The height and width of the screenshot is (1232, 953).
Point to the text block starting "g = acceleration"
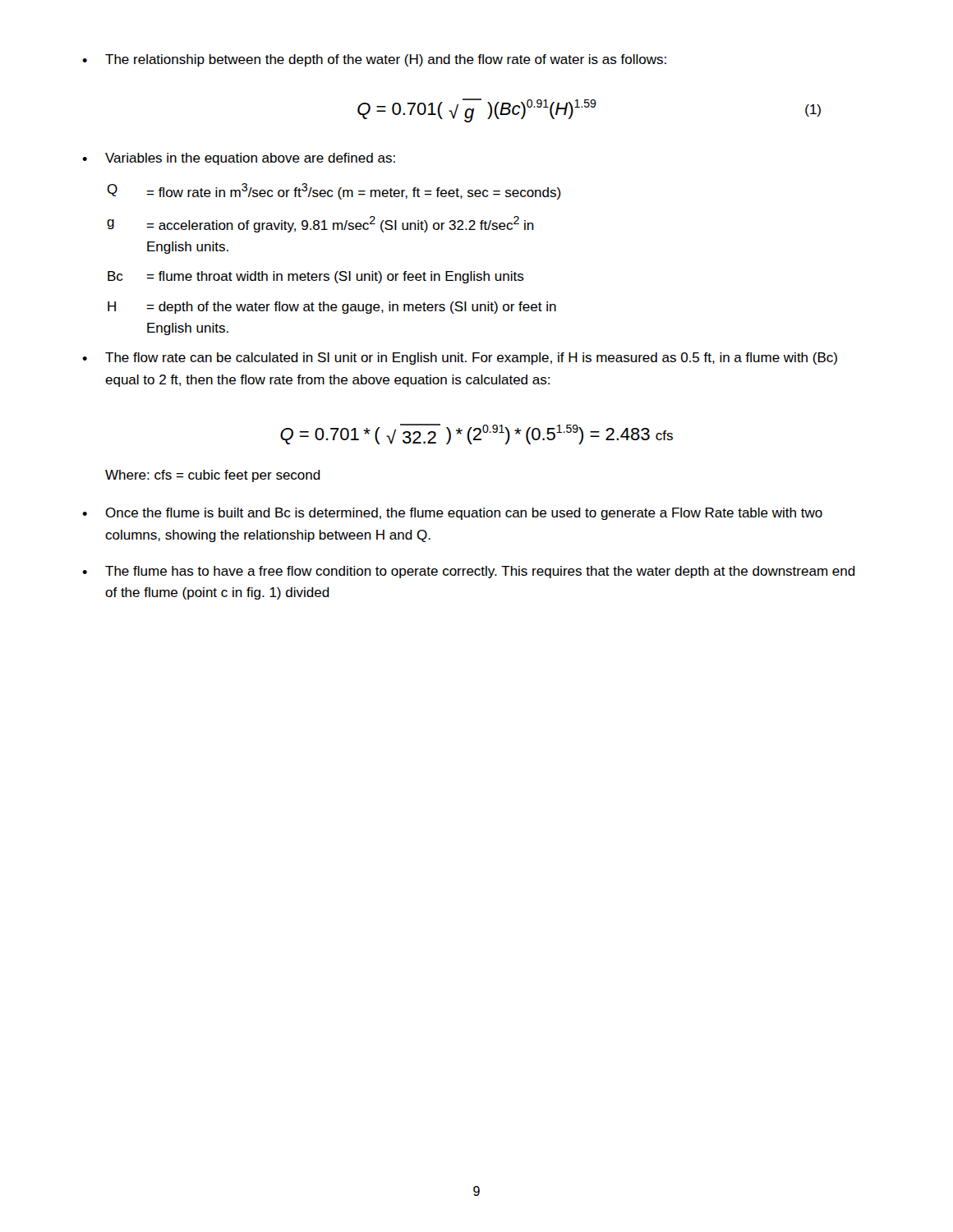[489, 235]
